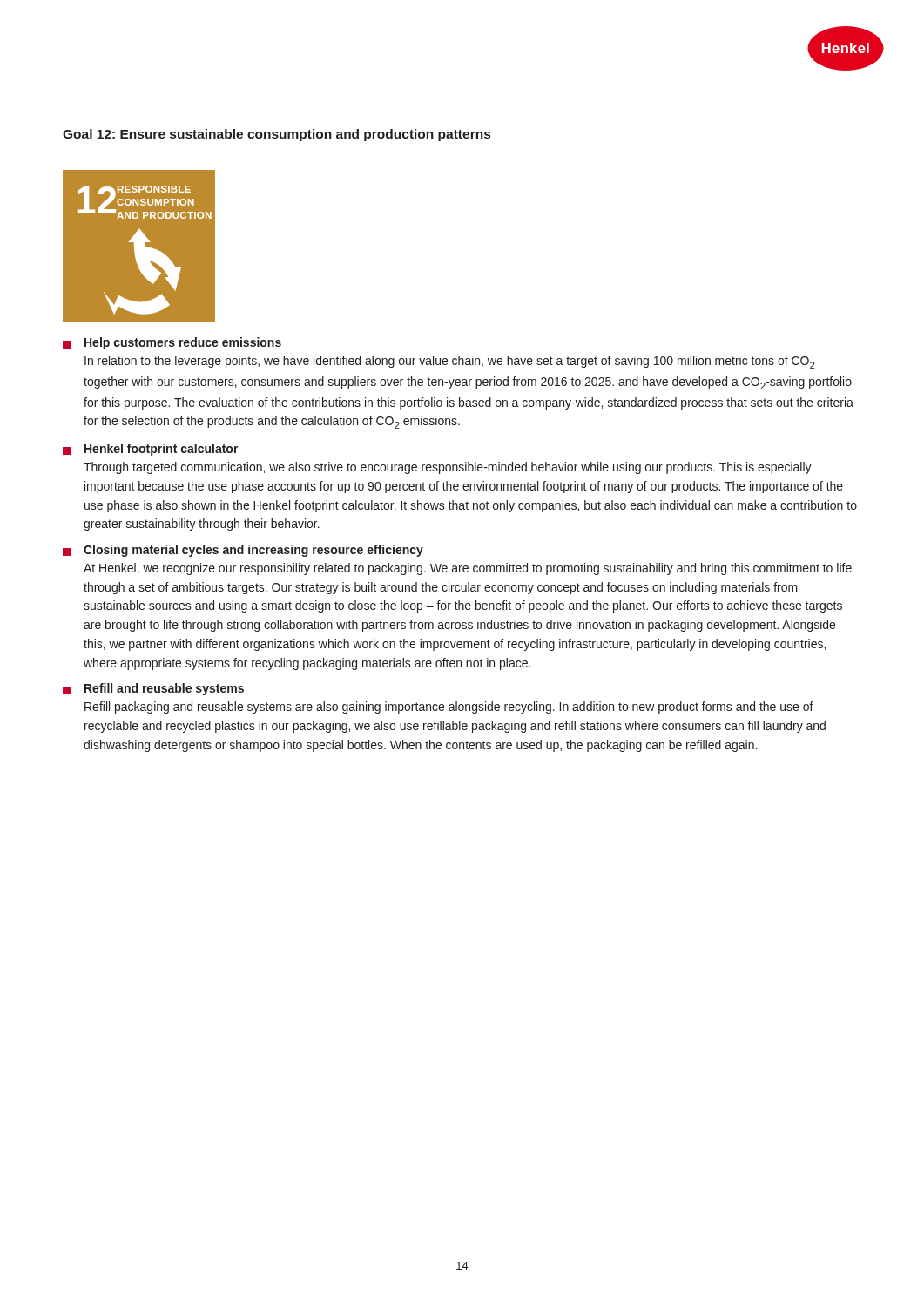Click on the list item that reads "Closing material cycles and increasing resource efficiency"

click(462, 608)
